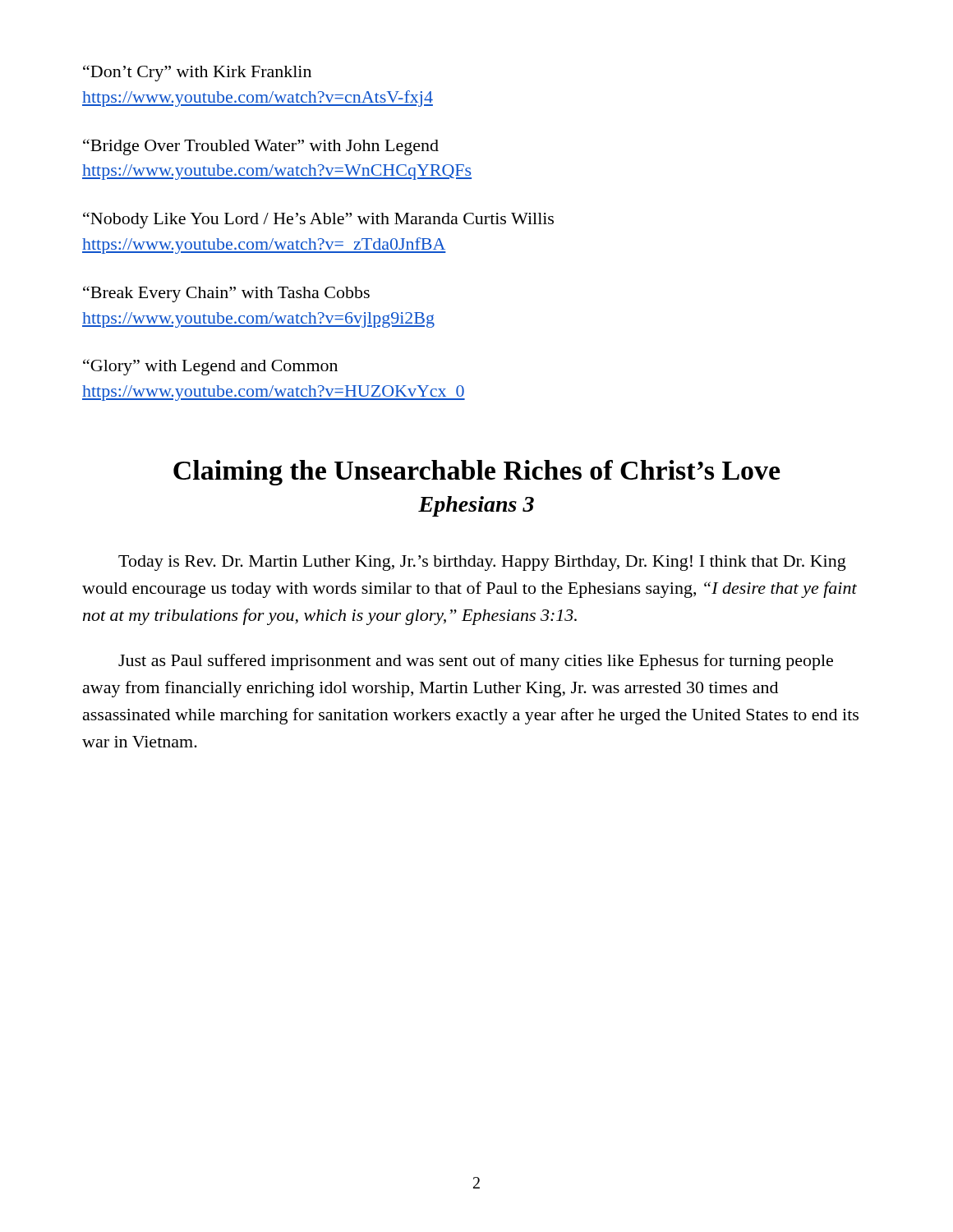Point to the title beginning "Claiming the Unsearchable Riches of"
This screenshot has height=1232, width=953.
click(x=476, y=486)
